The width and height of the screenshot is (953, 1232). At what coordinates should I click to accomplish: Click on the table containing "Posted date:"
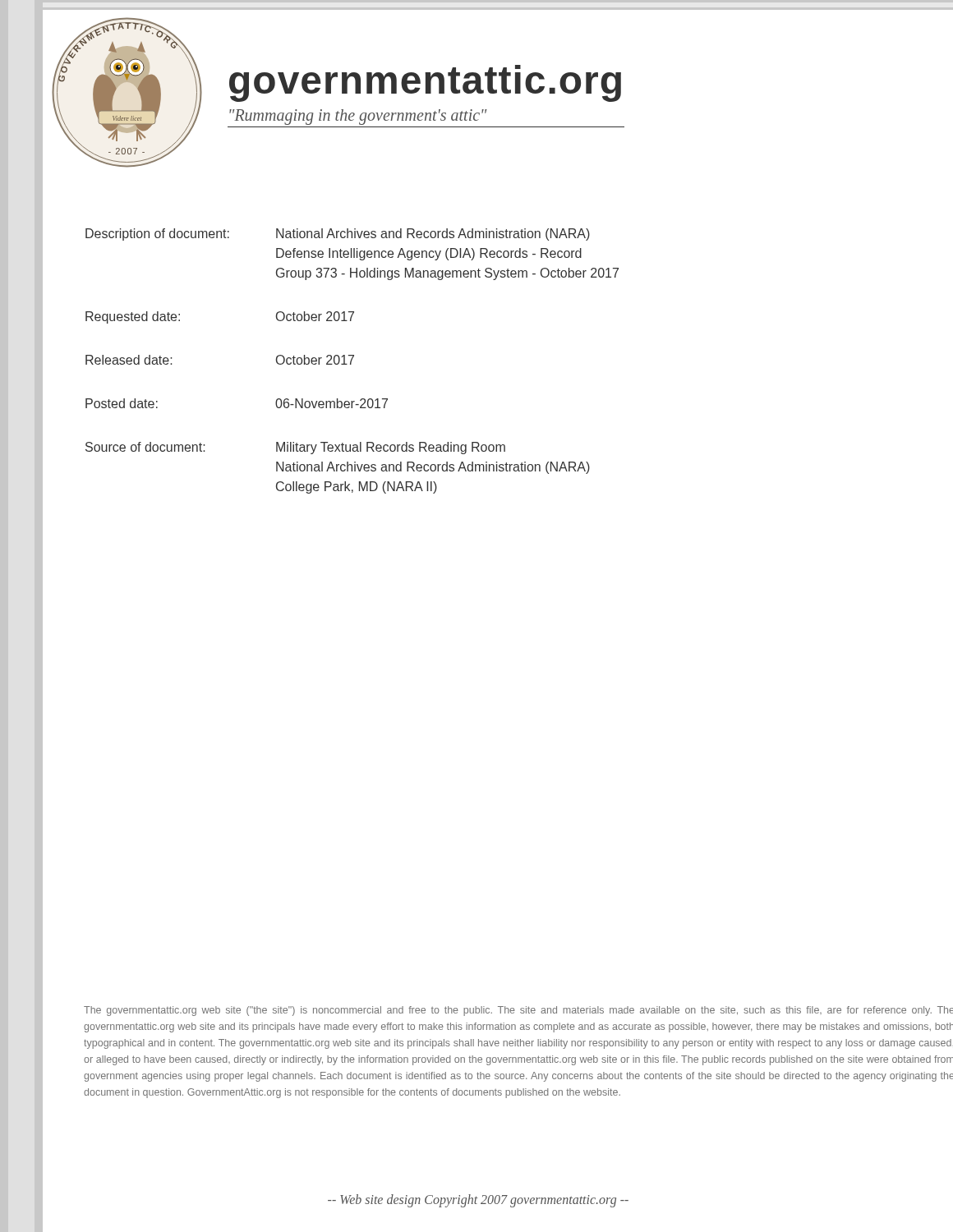(x=518, y=372)
